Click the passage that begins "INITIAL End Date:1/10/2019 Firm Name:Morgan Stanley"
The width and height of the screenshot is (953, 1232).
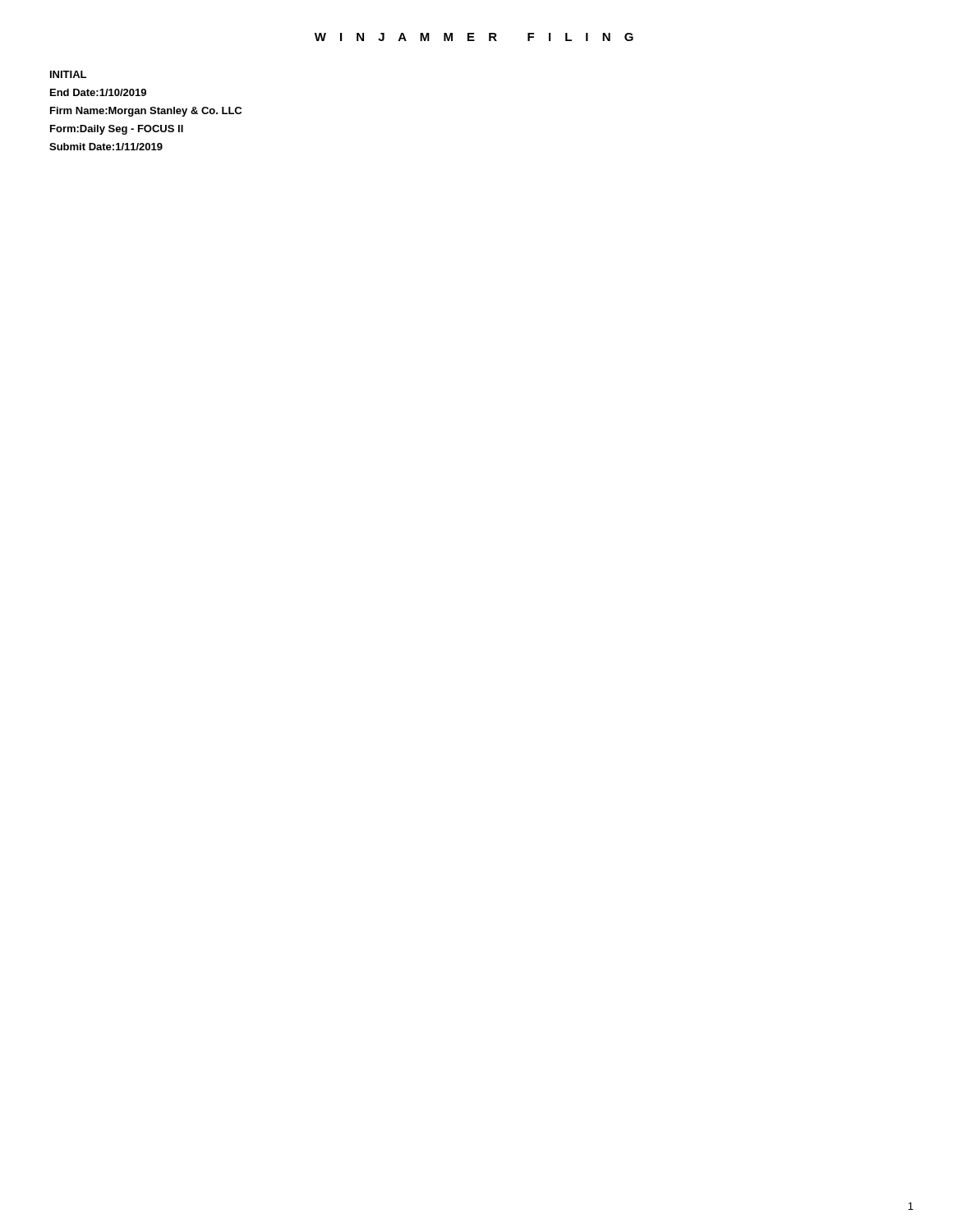(x=146, y=111)
